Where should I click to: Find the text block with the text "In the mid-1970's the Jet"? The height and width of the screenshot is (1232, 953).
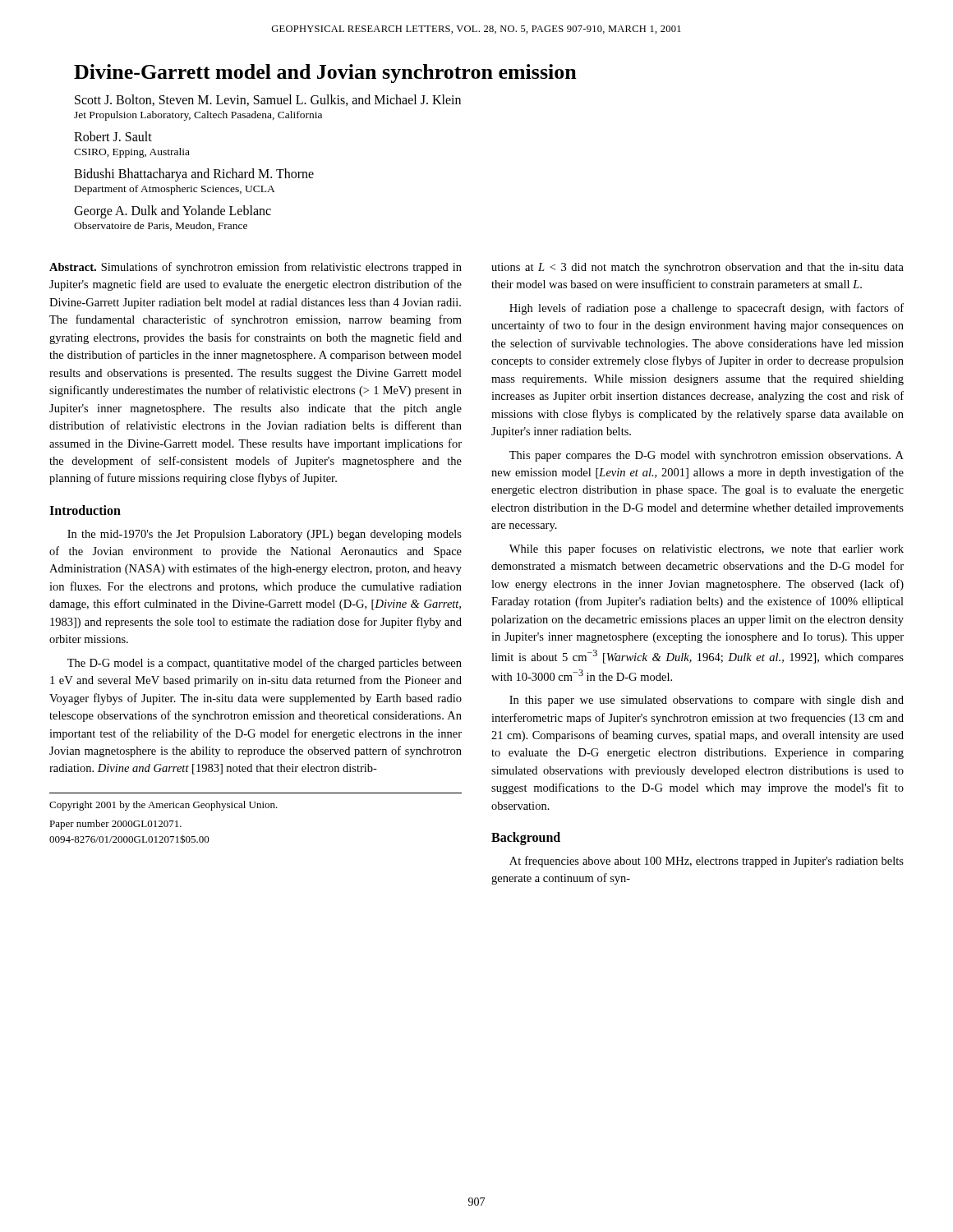point(255,652)
